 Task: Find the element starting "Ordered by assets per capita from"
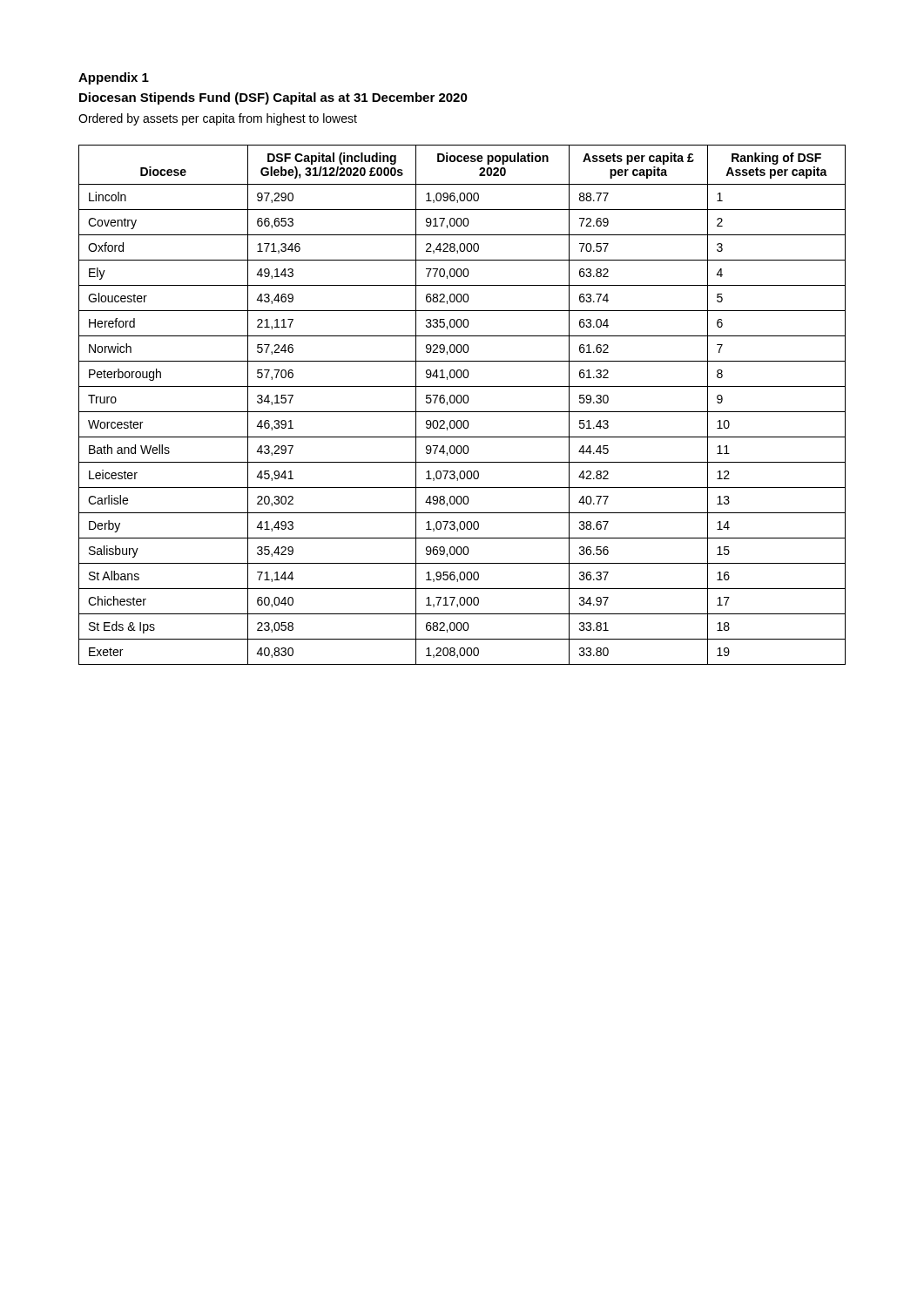point(218,118)
